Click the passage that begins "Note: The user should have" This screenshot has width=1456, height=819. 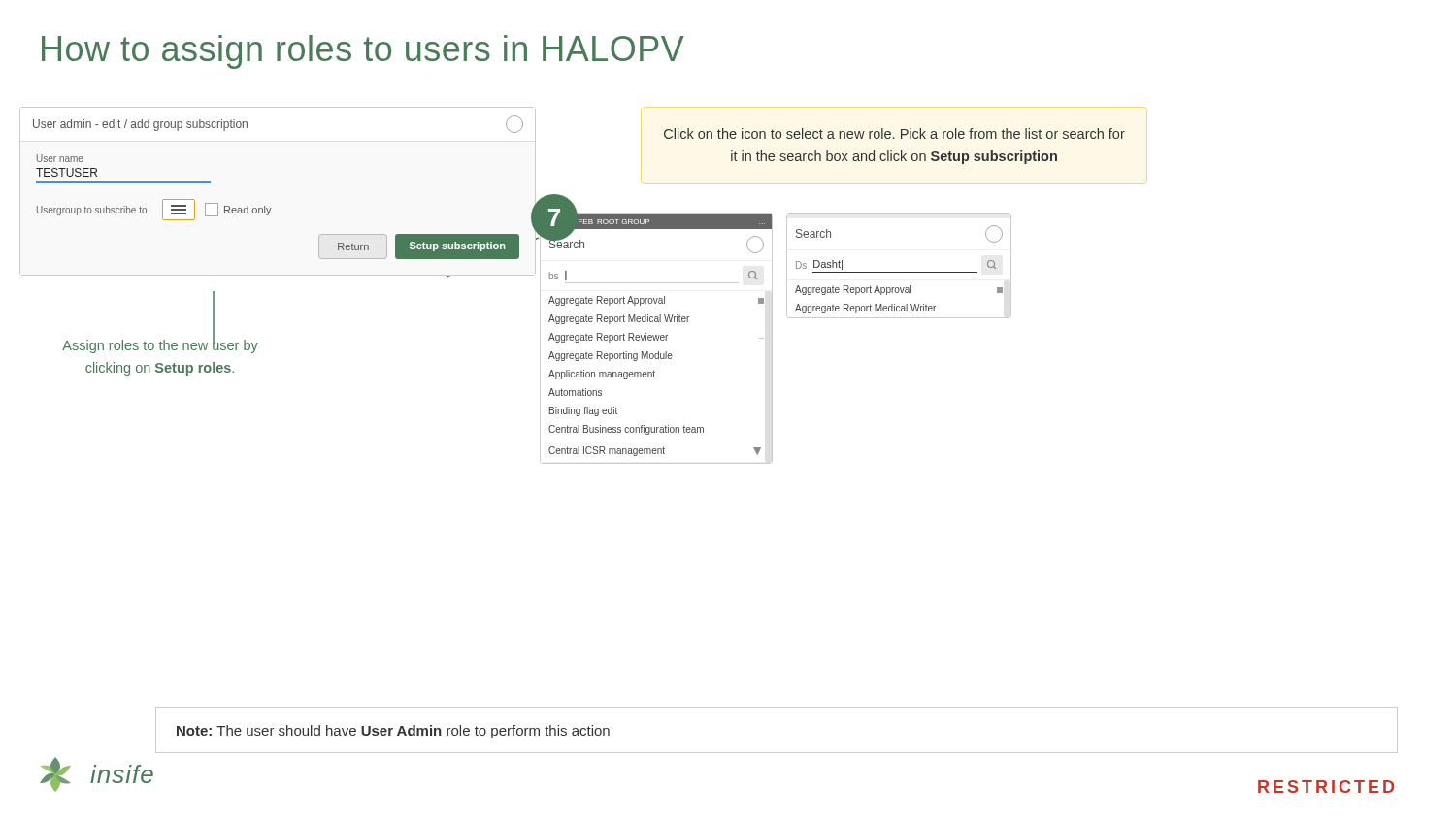point(393,730)
